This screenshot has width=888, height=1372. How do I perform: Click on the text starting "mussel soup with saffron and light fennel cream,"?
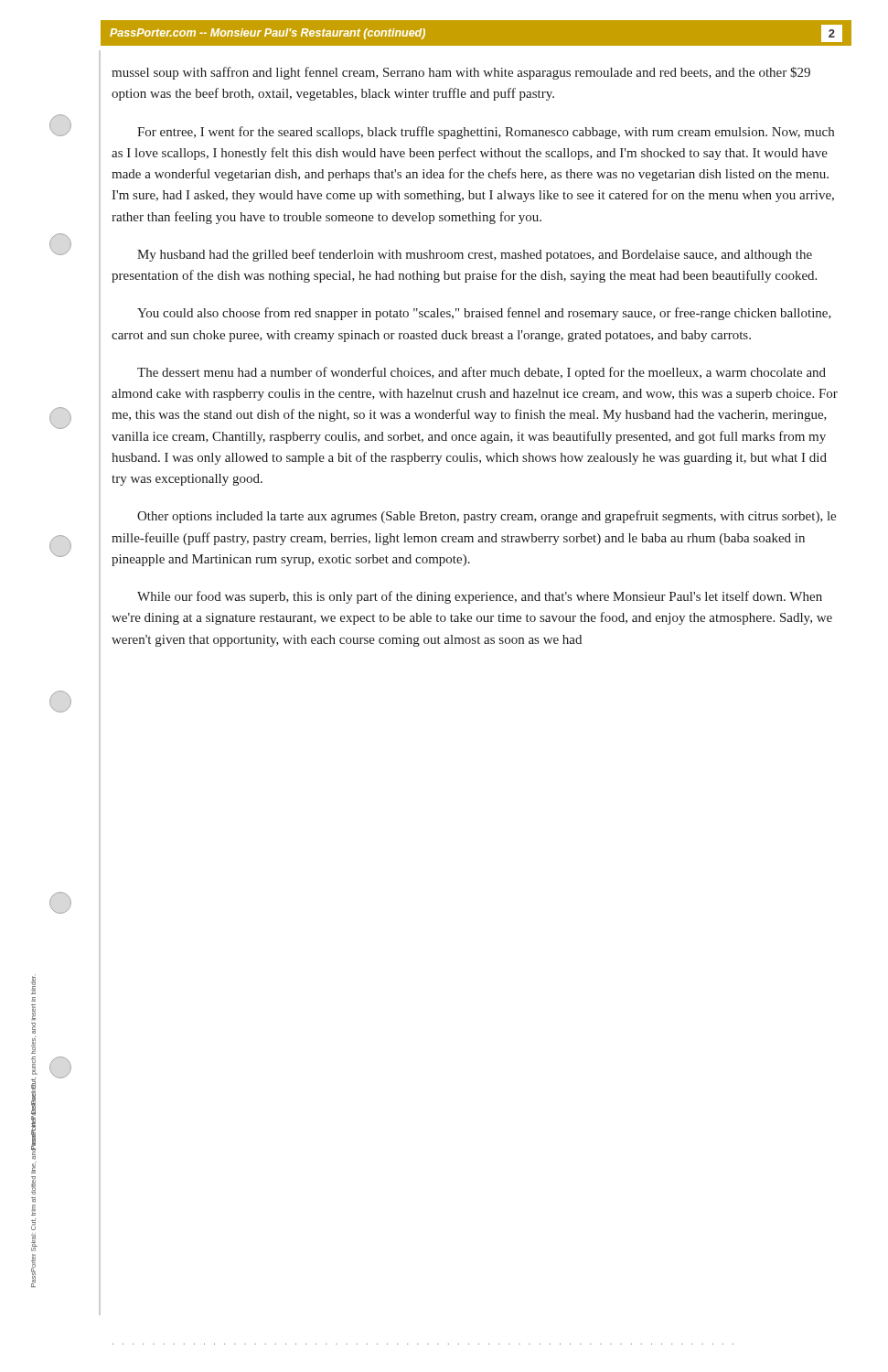point(461,83)
